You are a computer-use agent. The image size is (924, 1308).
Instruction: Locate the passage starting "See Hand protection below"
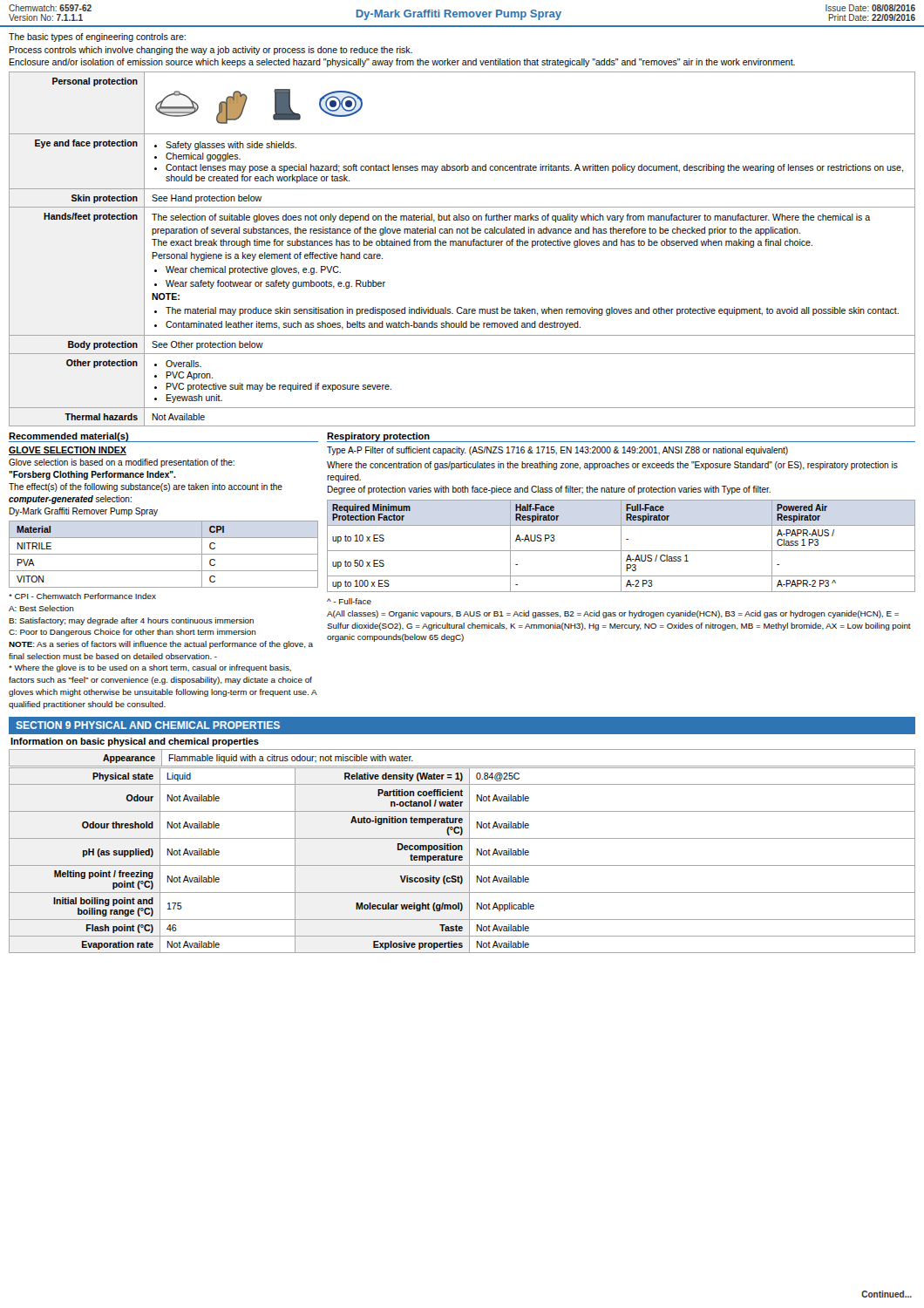[x=207, y=198]
